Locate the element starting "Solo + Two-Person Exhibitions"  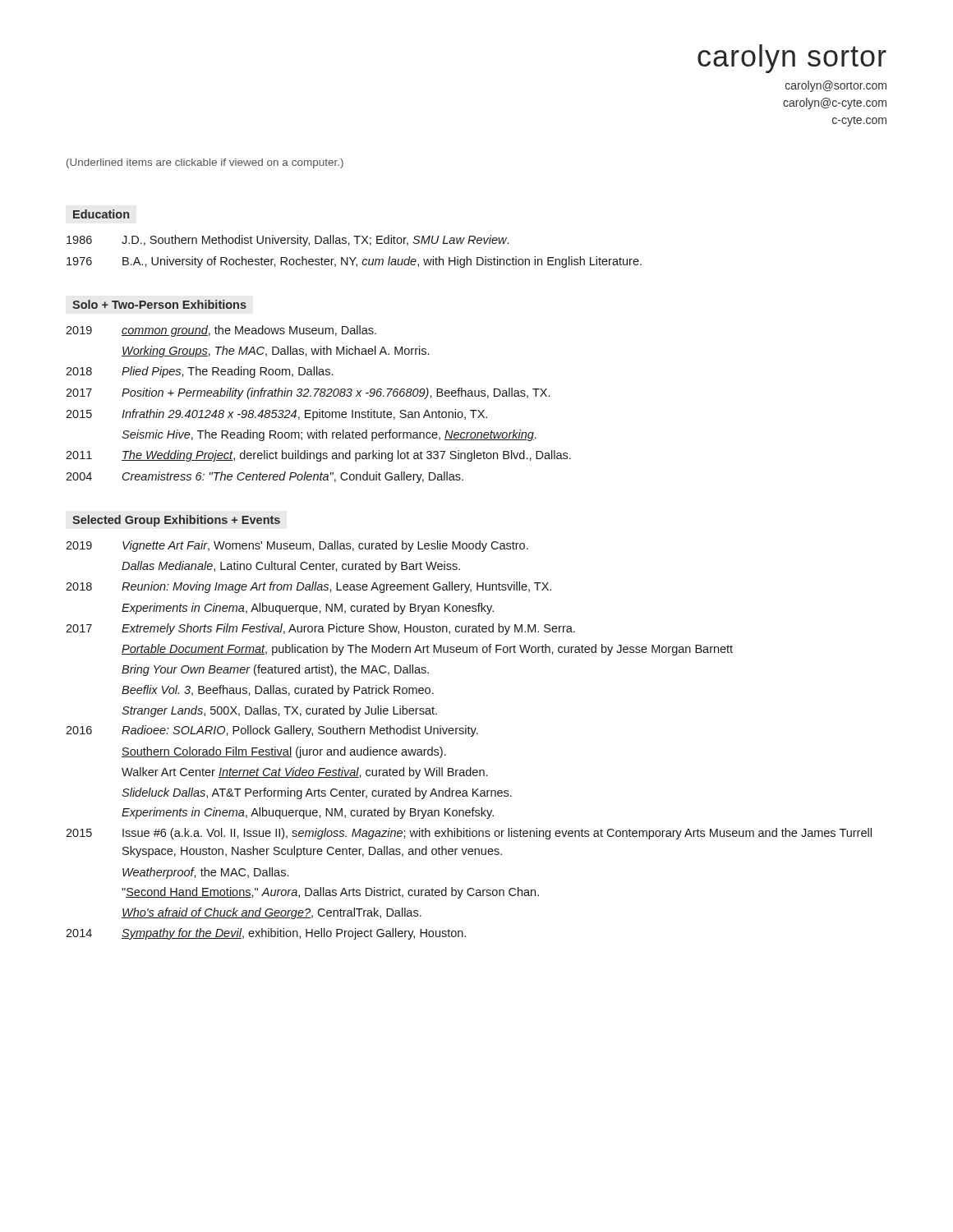click(159, 304)
